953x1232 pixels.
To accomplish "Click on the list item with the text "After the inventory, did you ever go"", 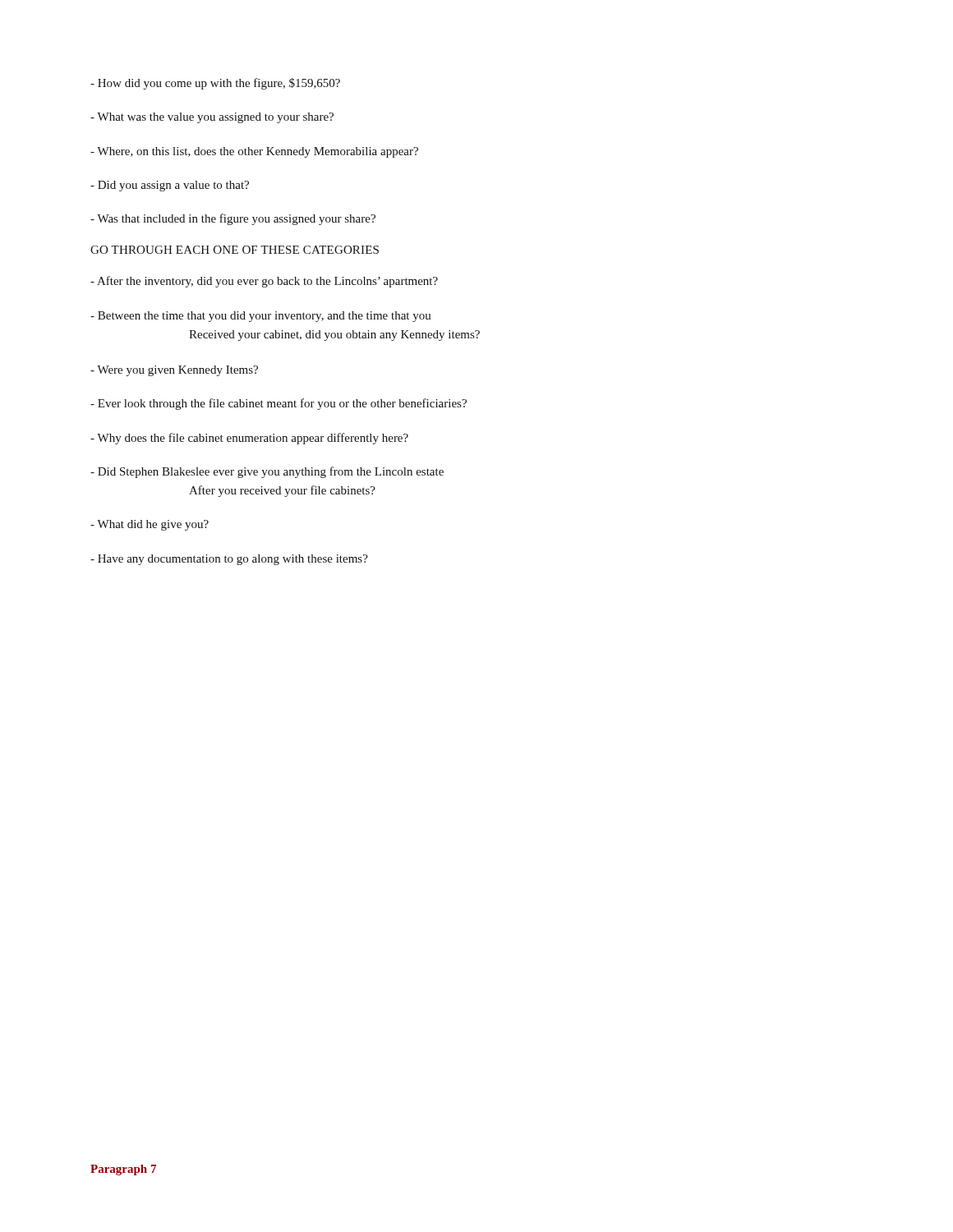I will point(264,281).
